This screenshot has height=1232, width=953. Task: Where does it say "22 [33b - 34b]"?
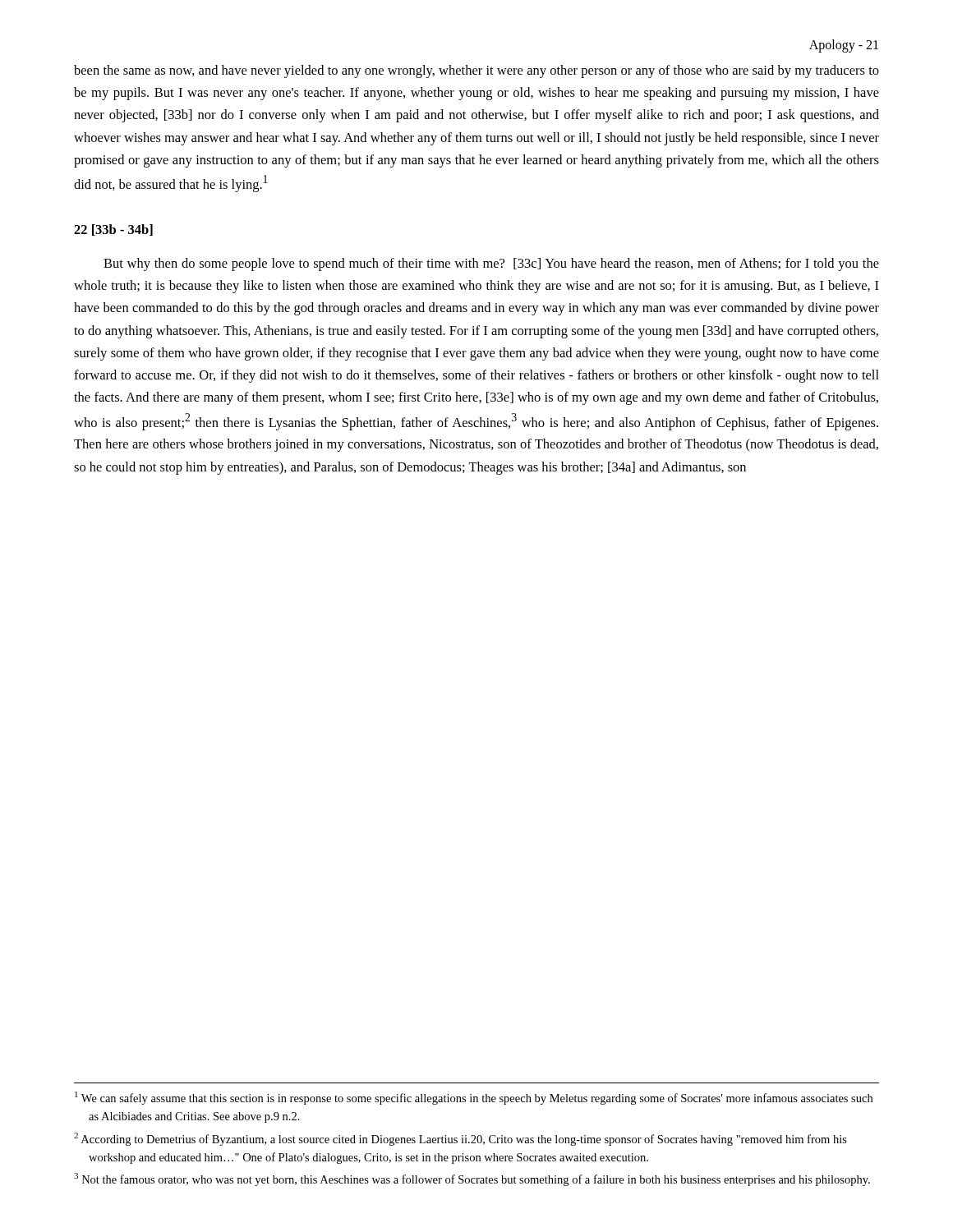pos(114,229)
